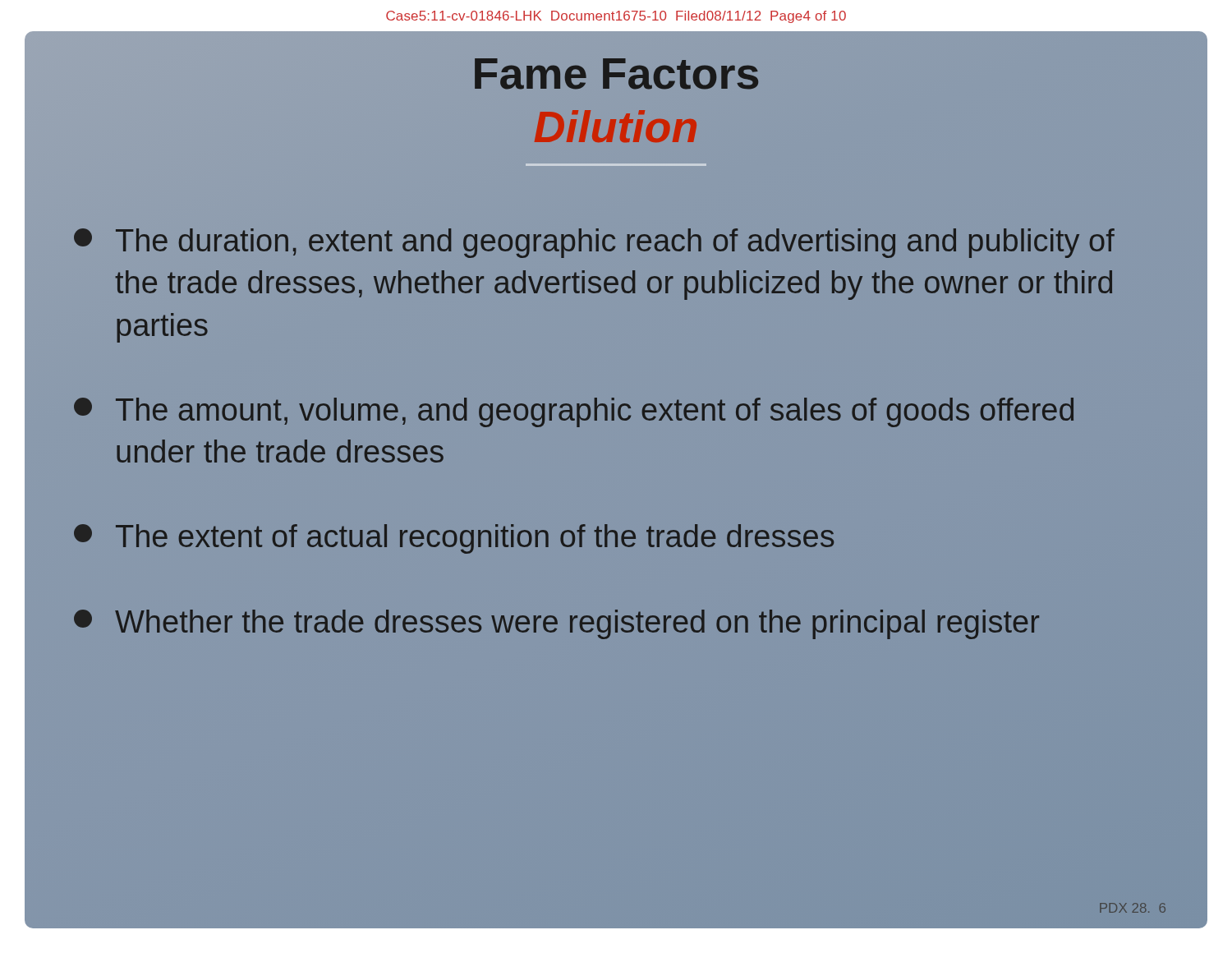Click on the list item that reads "The amount, volume, and geographic extent of"
Image resolution: width=1232 pixels, height=953 pixels.
(616, 431)
